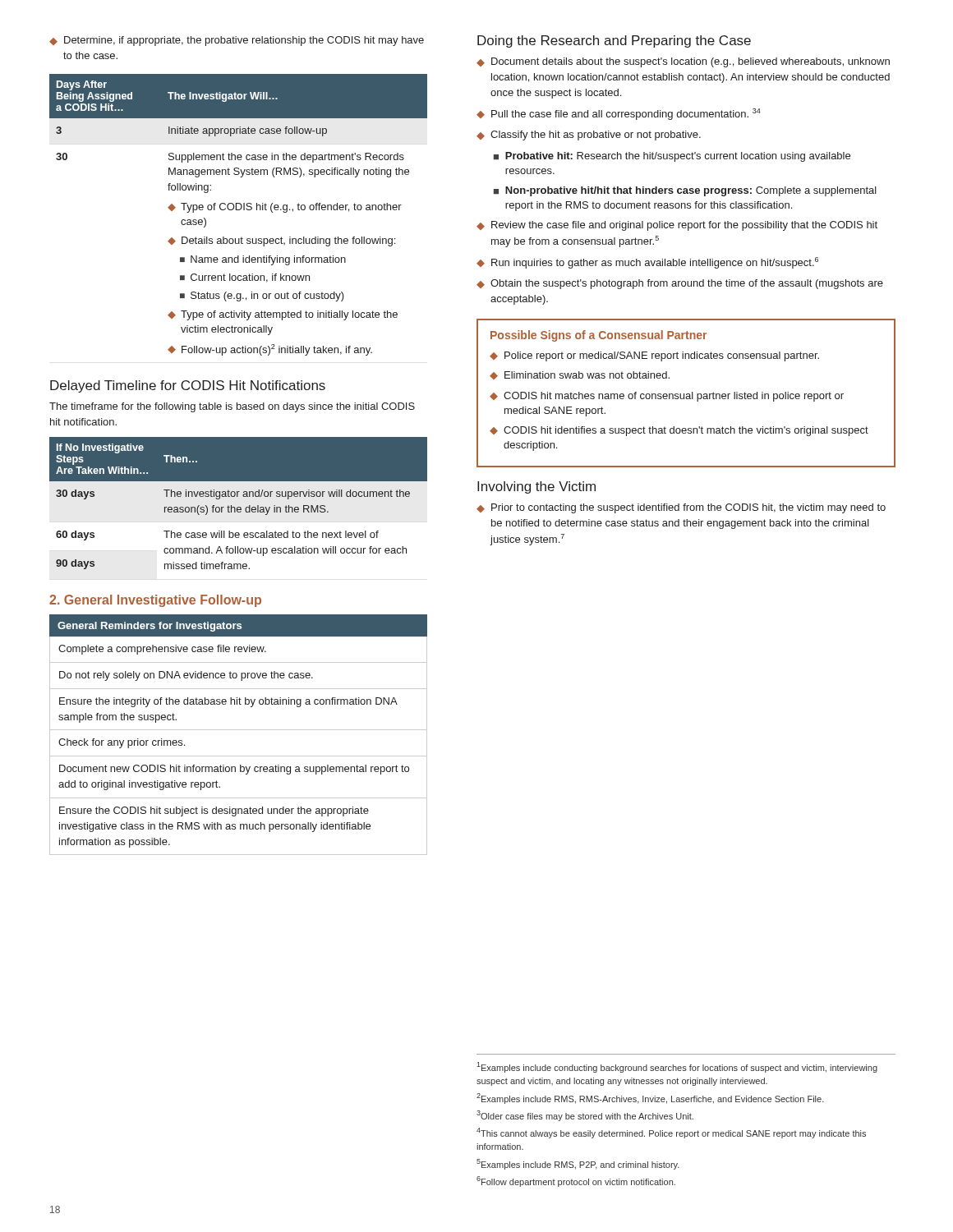Find a footnote
This screenshot has width=953, height=1232.
click(686, 1124)
